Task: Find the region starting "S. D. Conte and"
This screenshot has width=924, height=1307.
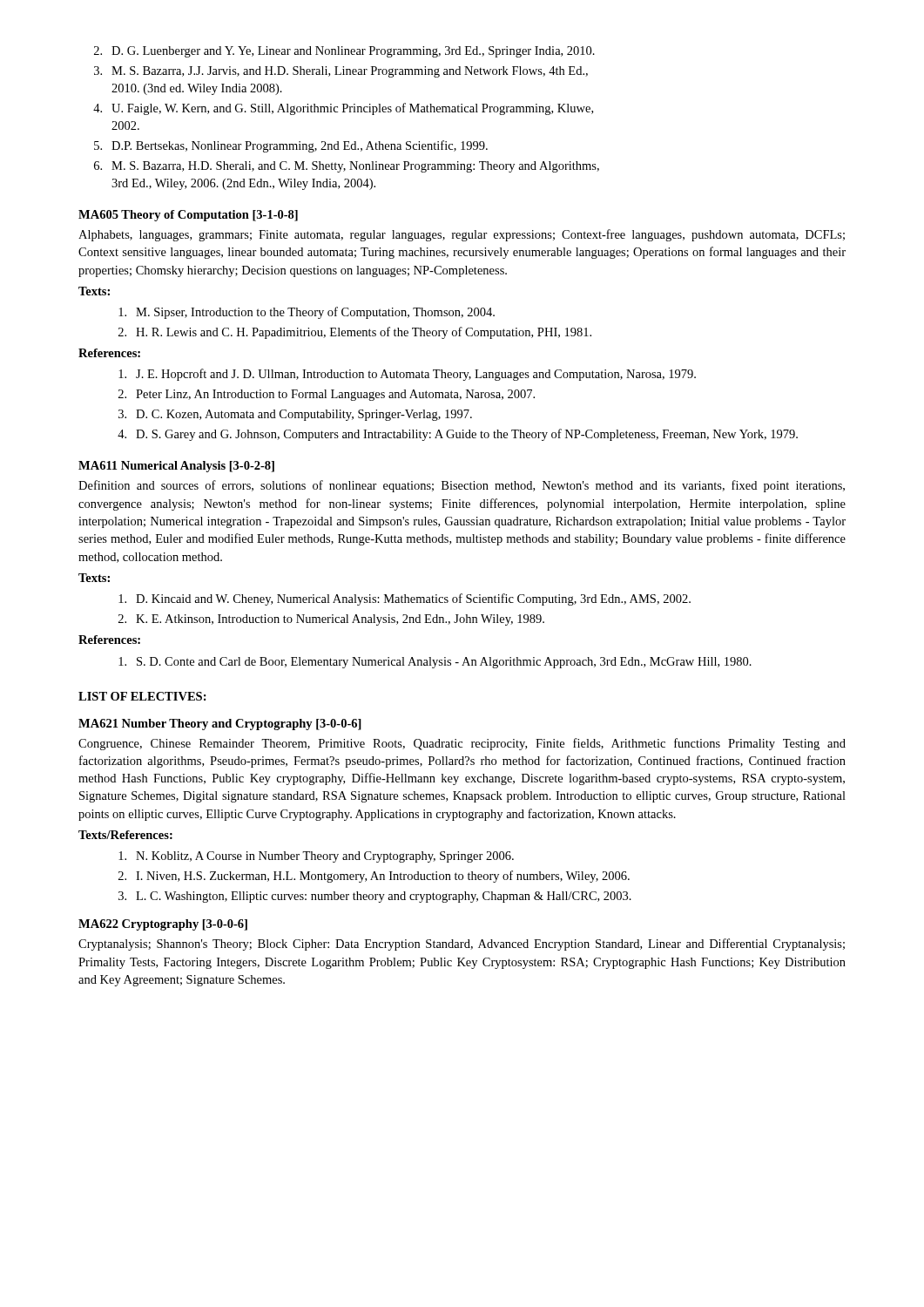Action: coord(474,661)
